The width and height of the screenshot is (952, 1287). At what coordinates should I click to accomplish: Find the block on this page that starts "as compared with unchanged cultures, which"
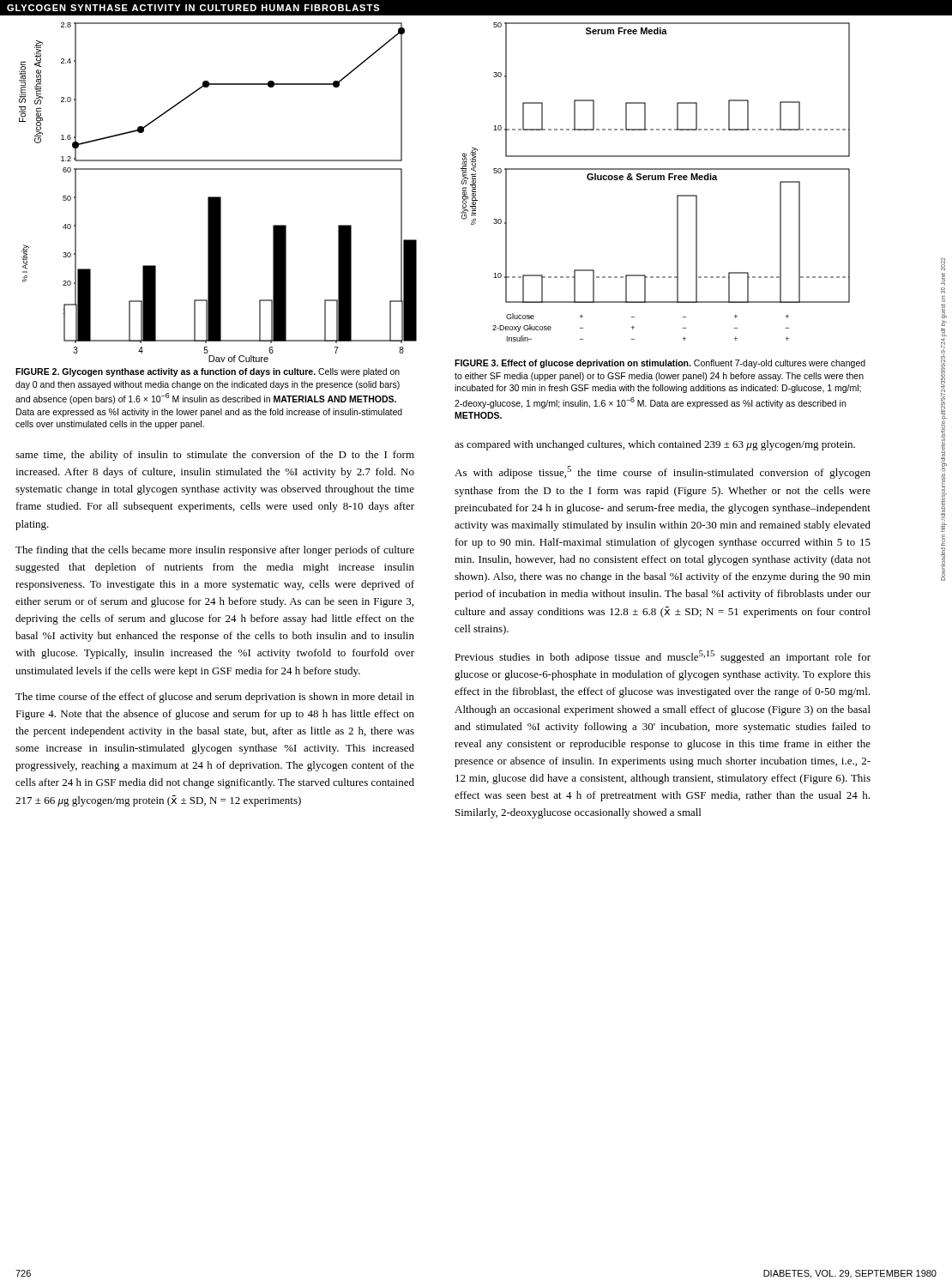point(655,444)
